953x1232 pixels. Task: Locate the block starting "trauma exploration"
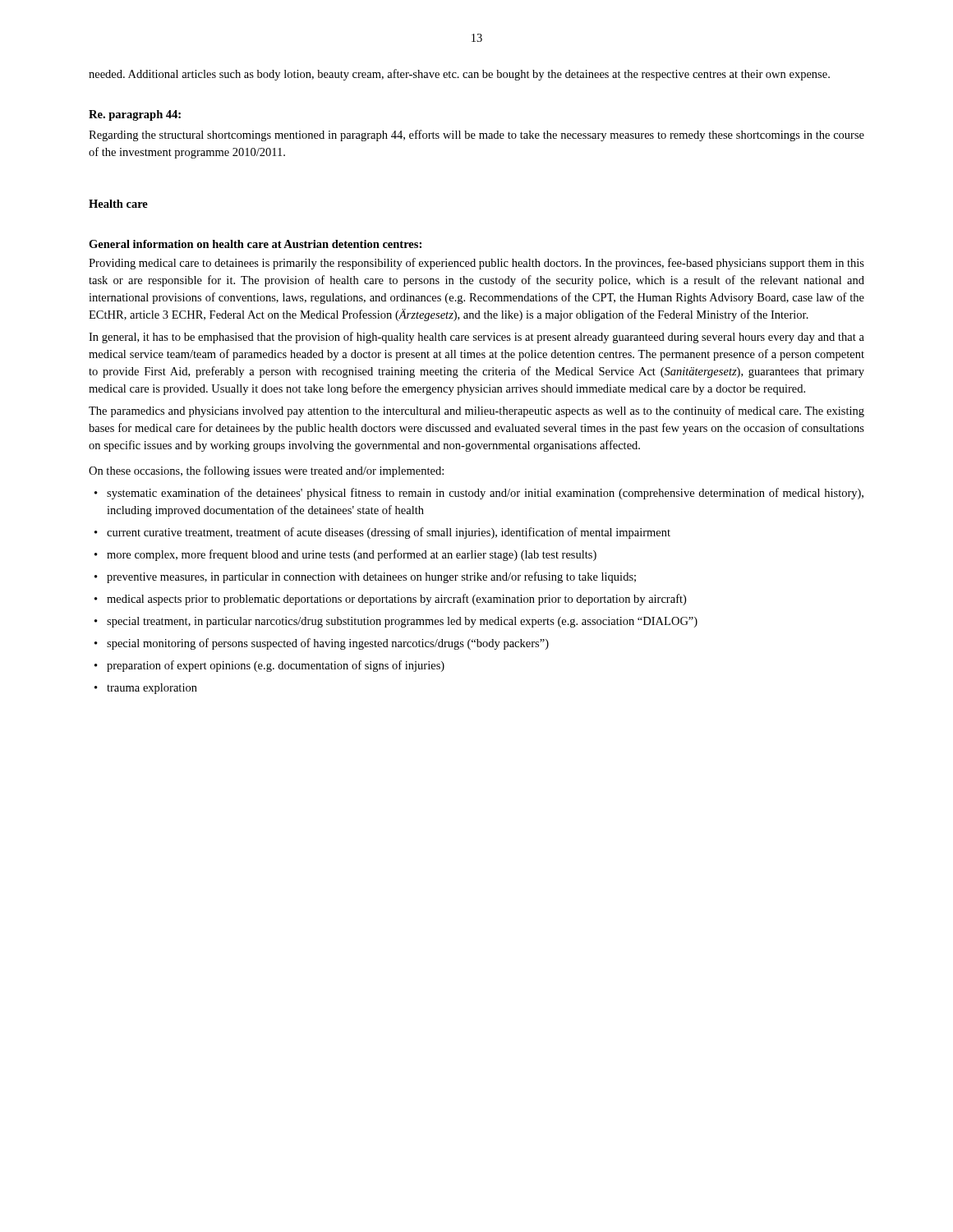[152, 688]
